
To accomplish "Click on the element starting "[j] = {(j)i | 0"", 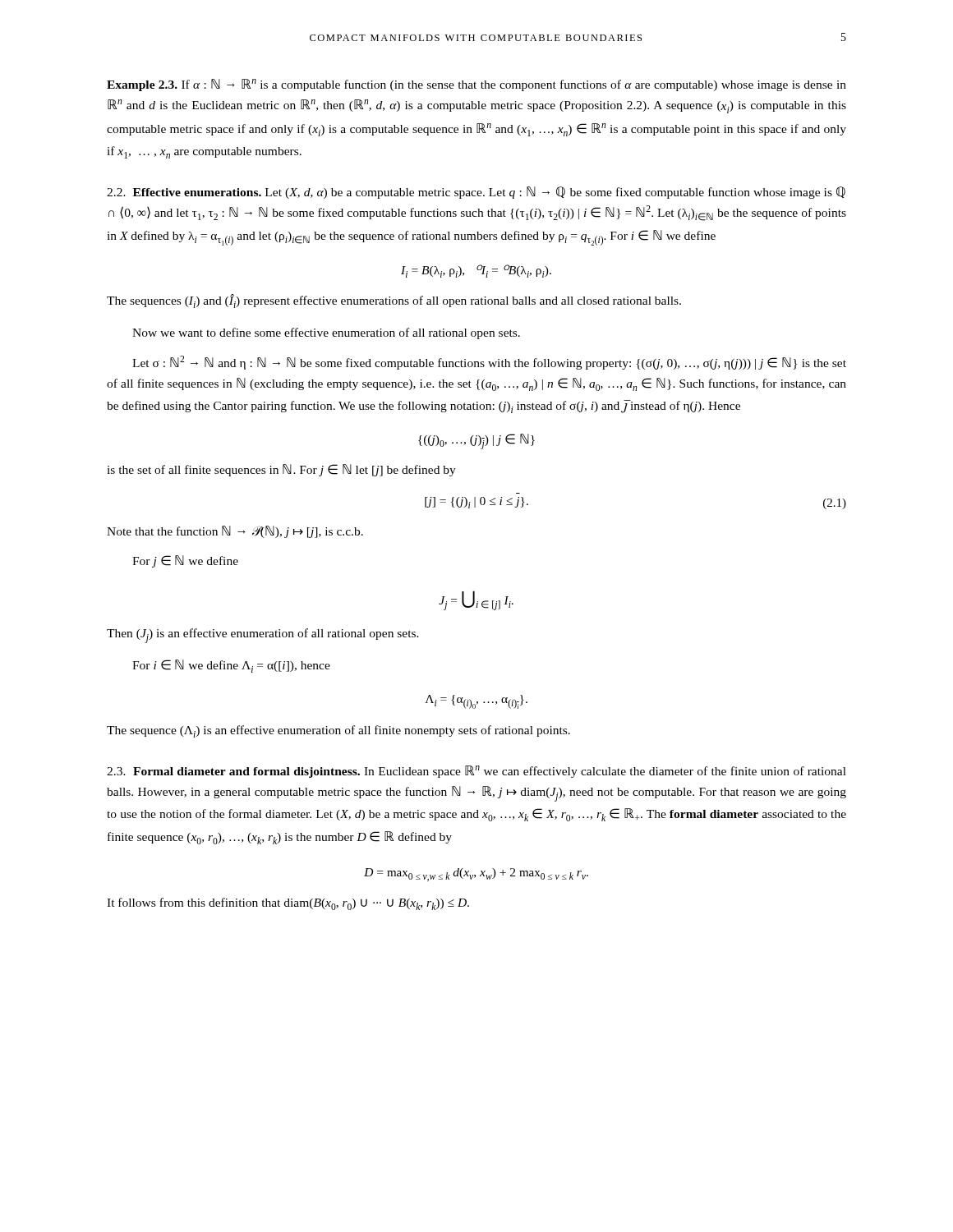I will tap(474, 503).
